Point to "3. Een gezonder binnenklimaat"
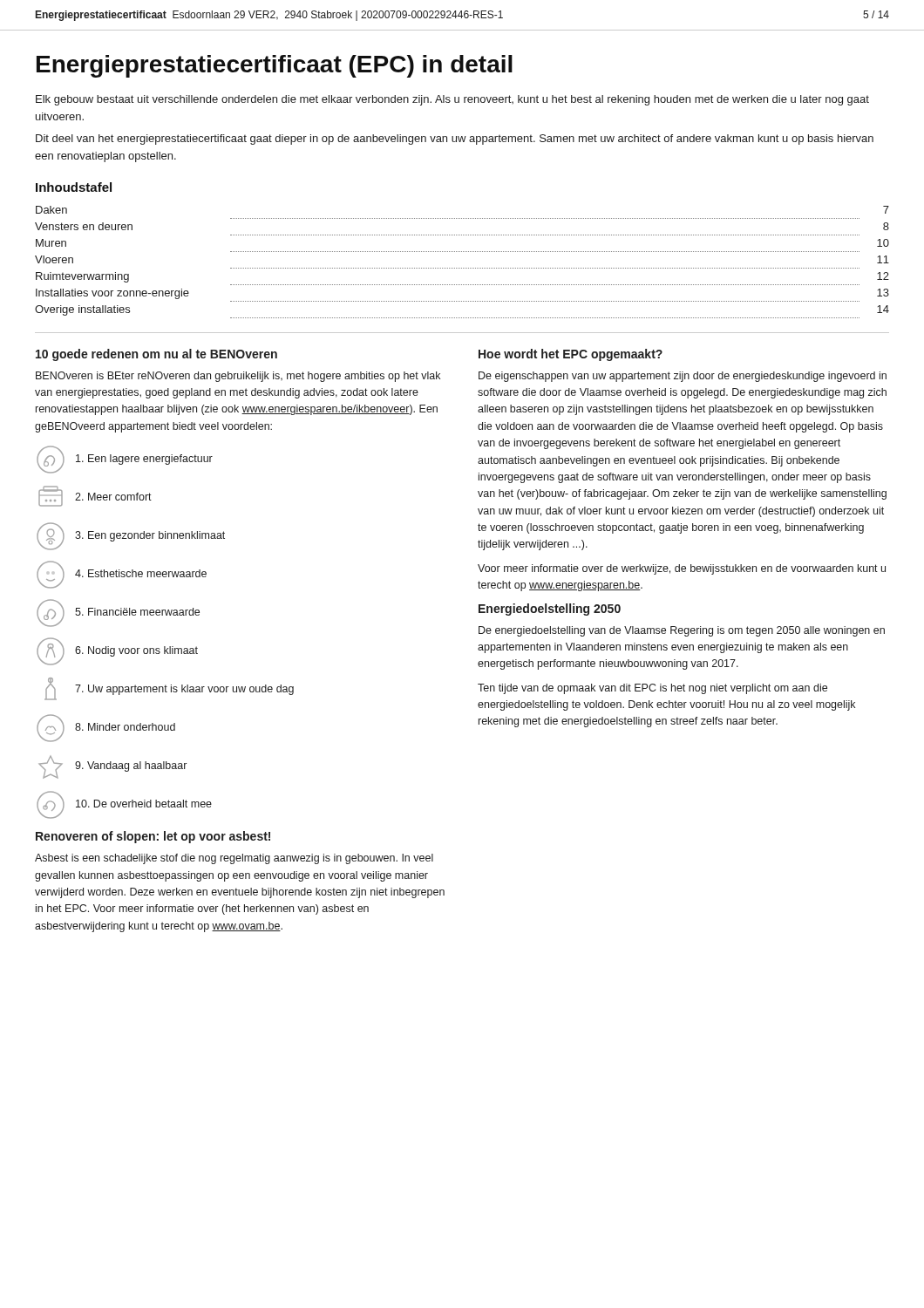Image resolution: width=924 pixels, height=1308 pixels. click(130, 536)
